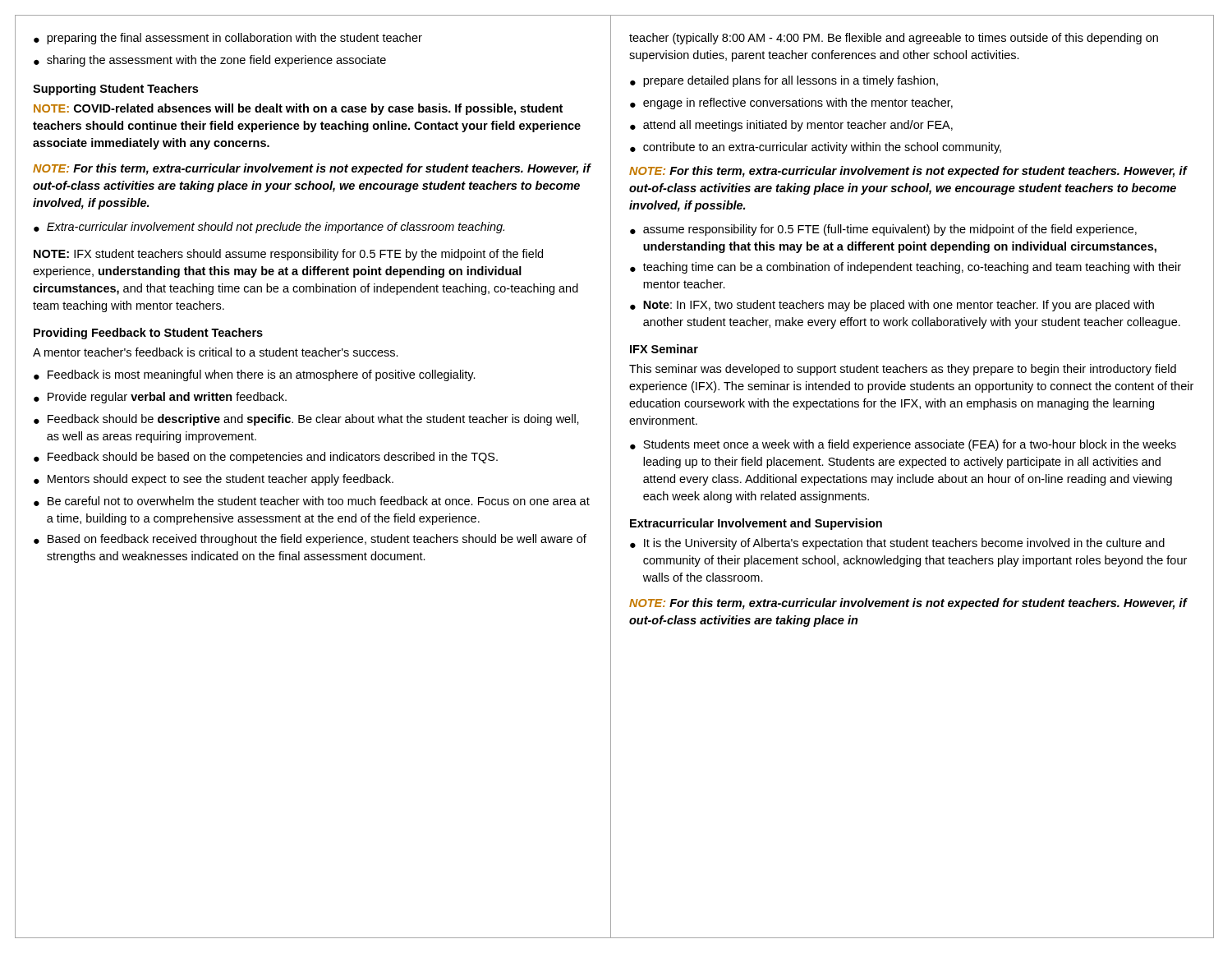Image resolution: width=1232 pixels, height=953 pixels.
Task: Find the region starting "This seminar was developed to support"
Action: pyautogui.click(x=911, y=395)
